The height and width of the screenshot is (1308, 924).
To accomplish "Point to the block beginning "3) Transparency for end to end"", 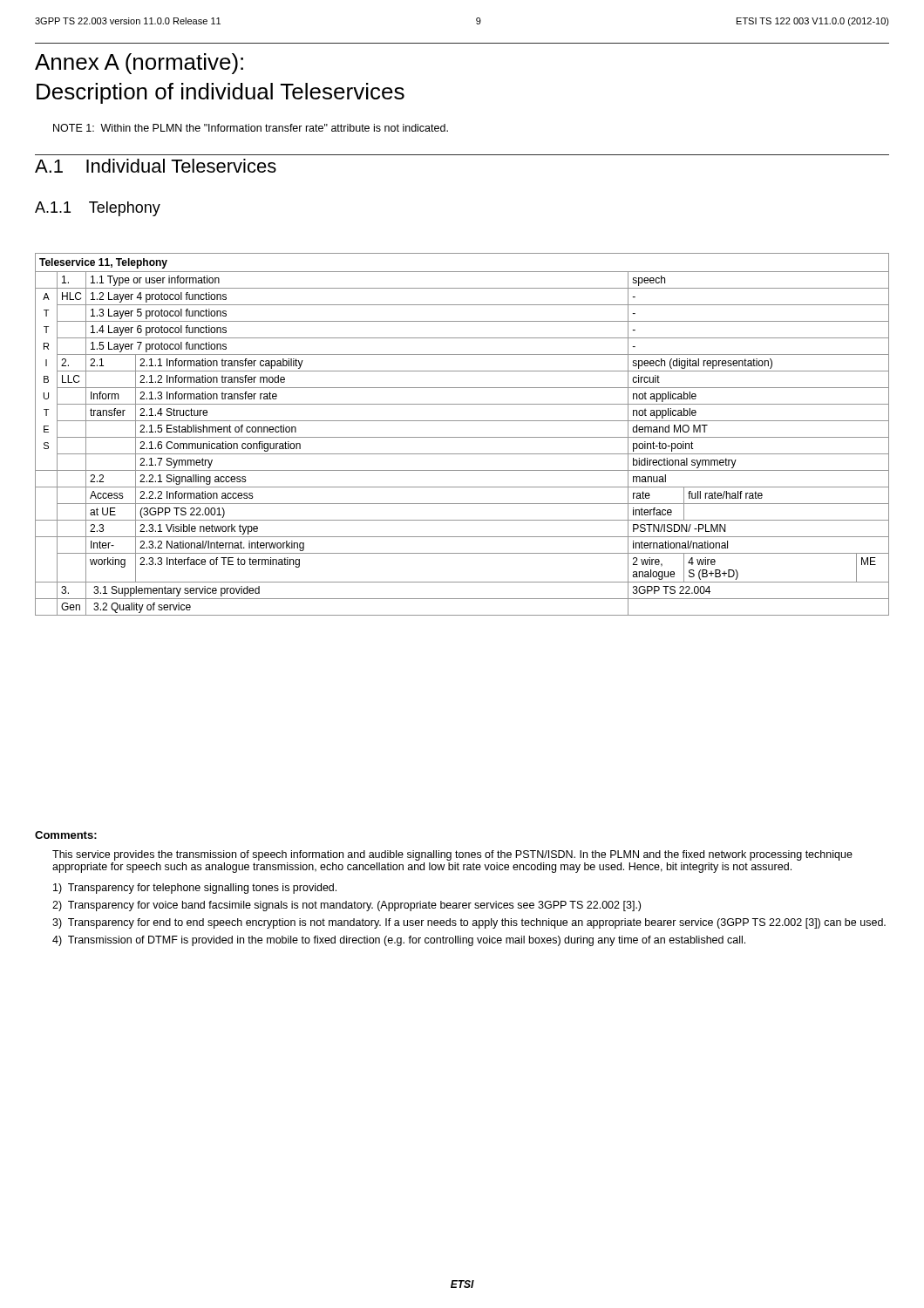I will [x=469, y=923].
